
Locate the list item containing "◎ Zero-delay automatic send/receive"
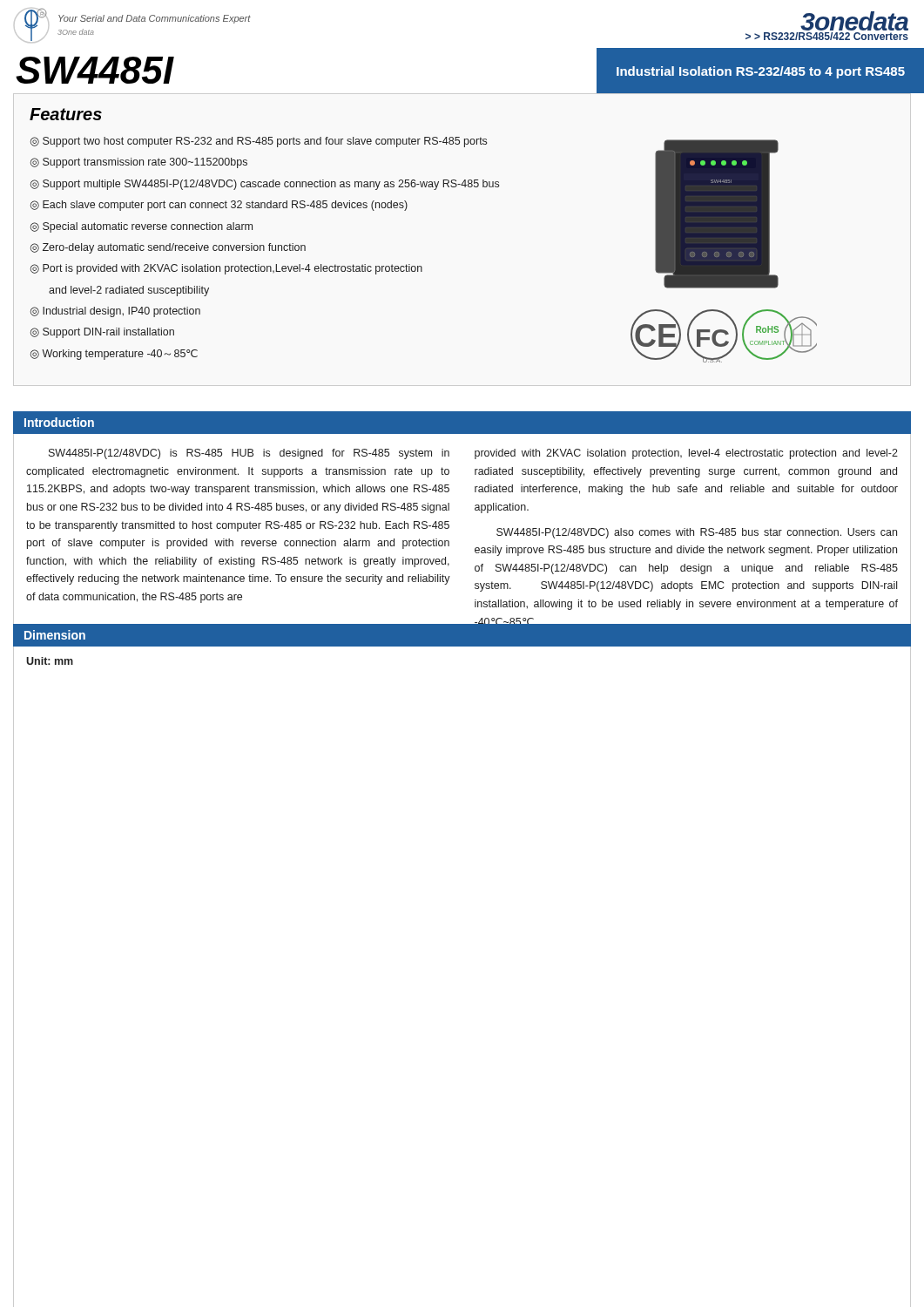point(168,247)
